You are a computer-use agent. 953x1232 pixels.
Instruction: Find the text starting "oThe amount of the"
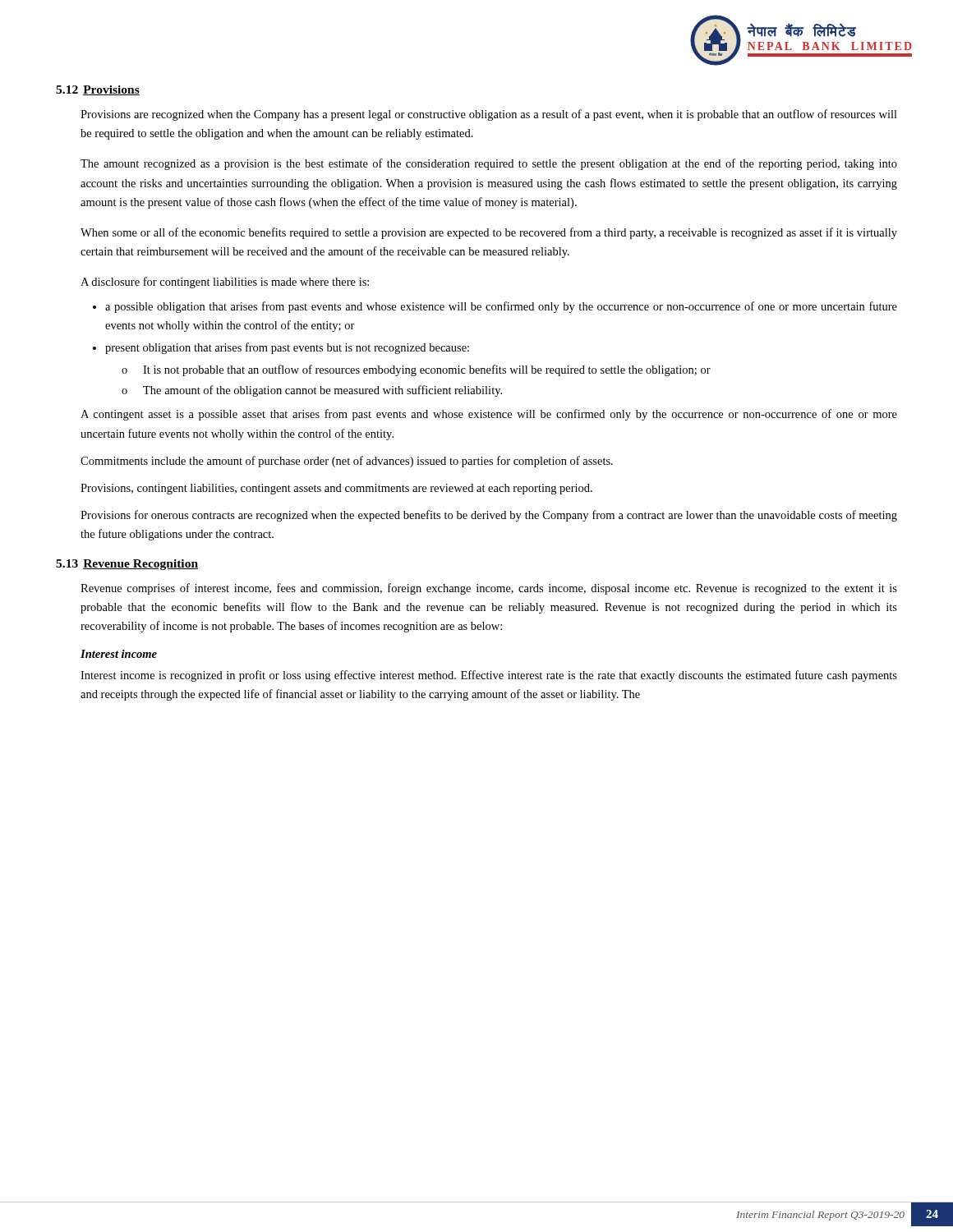pyautogui.click(x=312, y=391)
